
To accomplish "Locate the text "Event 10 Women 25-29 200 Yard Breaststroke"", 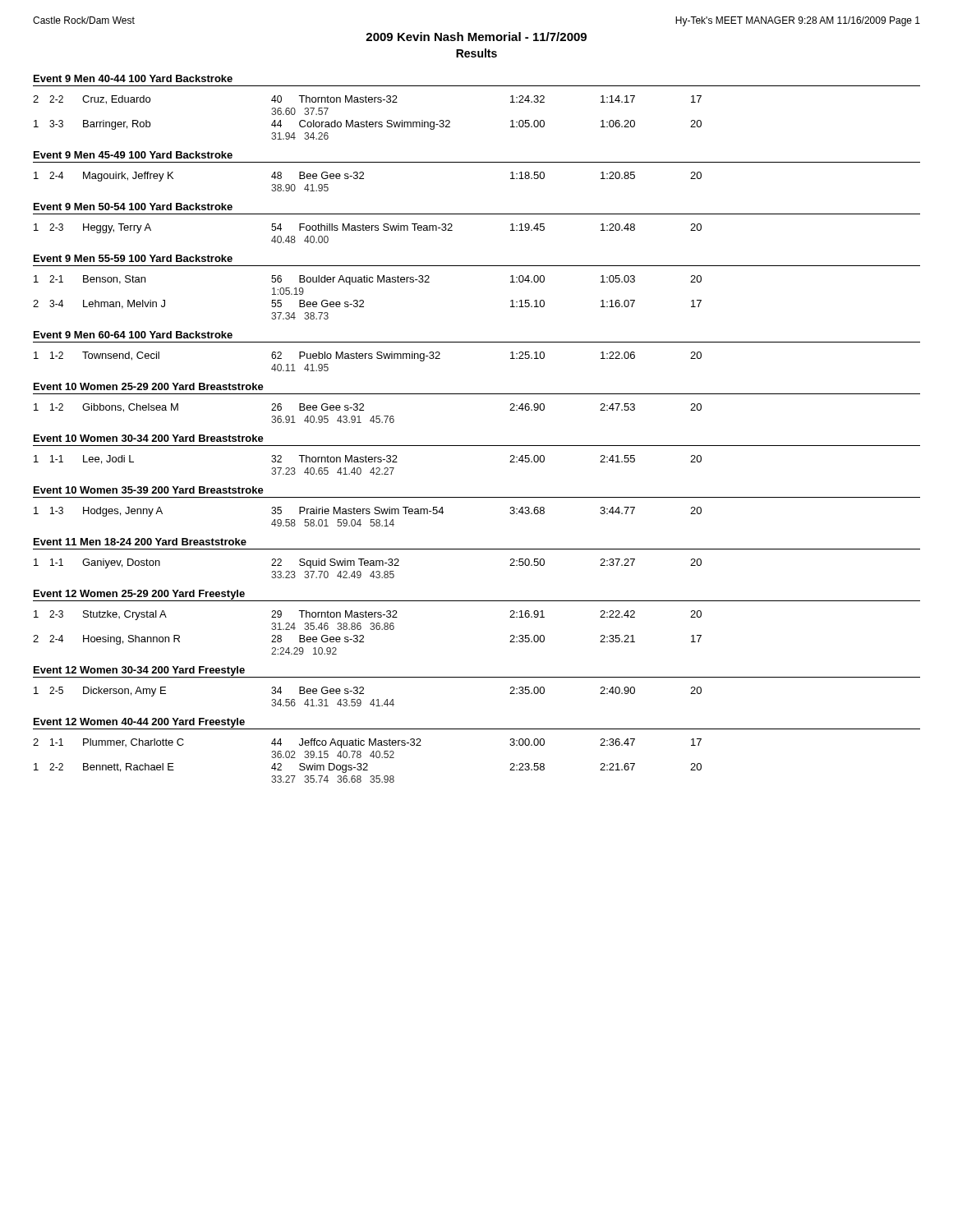I will pos(476,387).
